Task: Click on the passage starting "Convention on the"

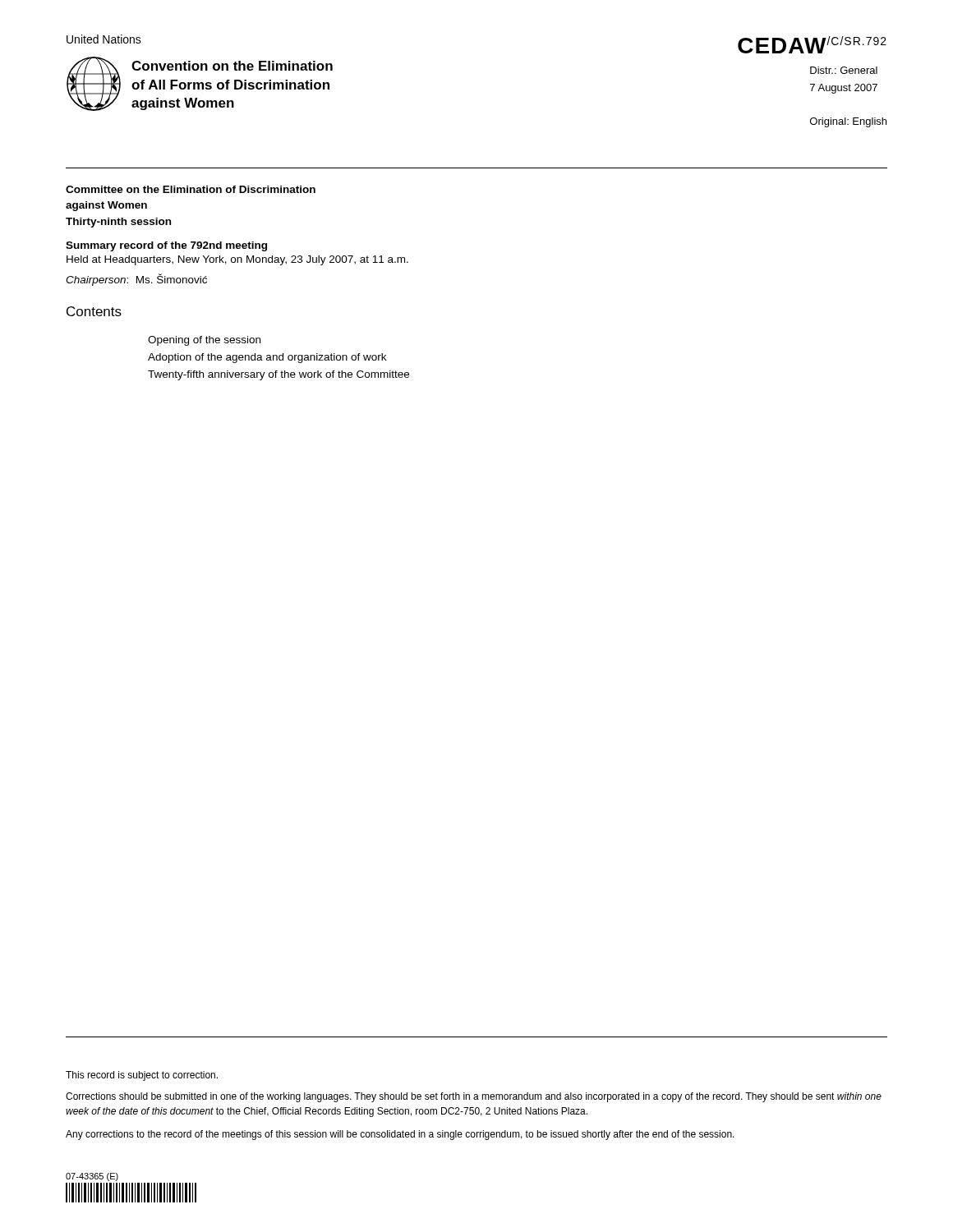Action: pyautogui.click(x=232, y=85)
